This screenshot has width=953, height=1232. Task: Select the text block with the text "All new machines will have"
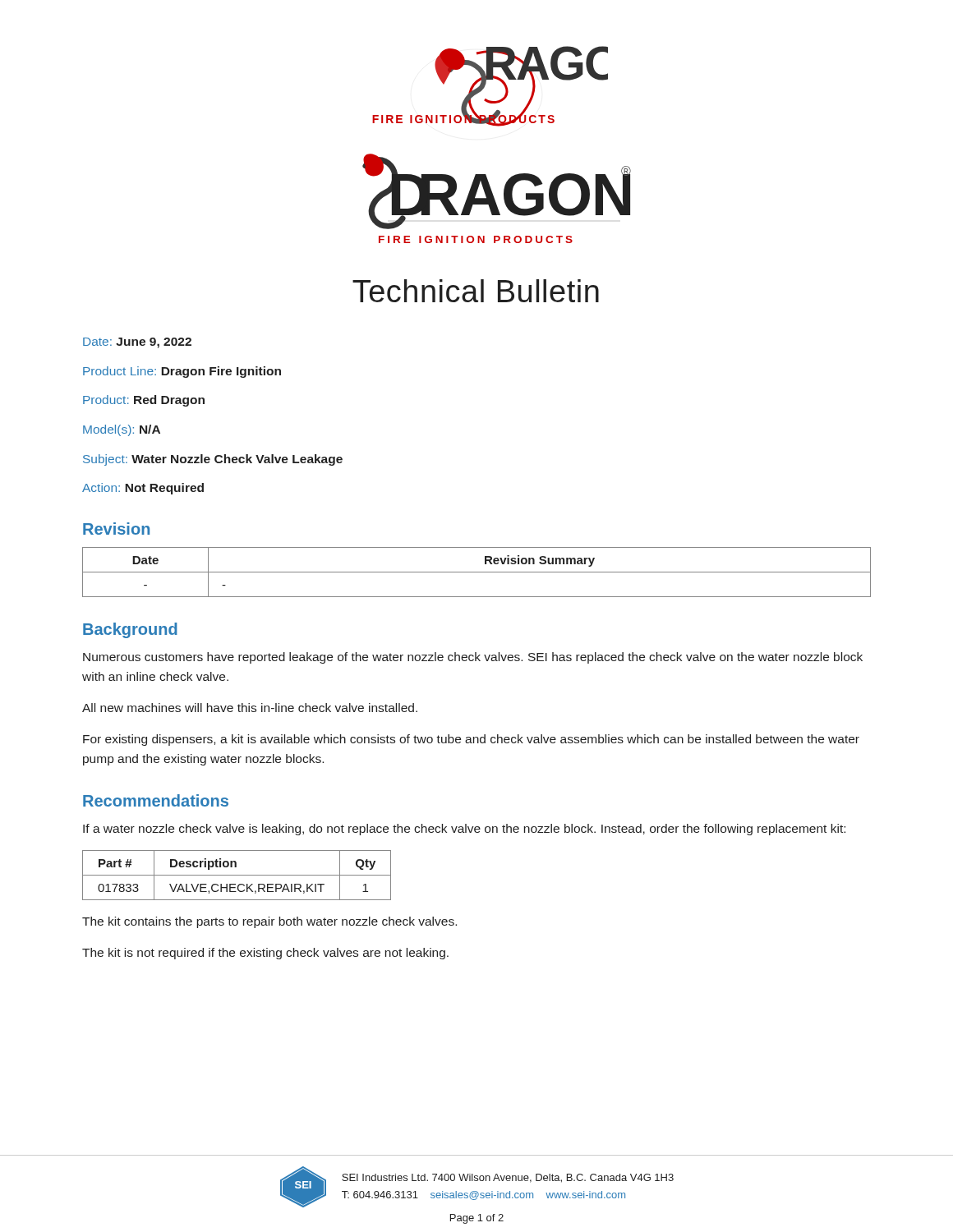pos(250,708)
